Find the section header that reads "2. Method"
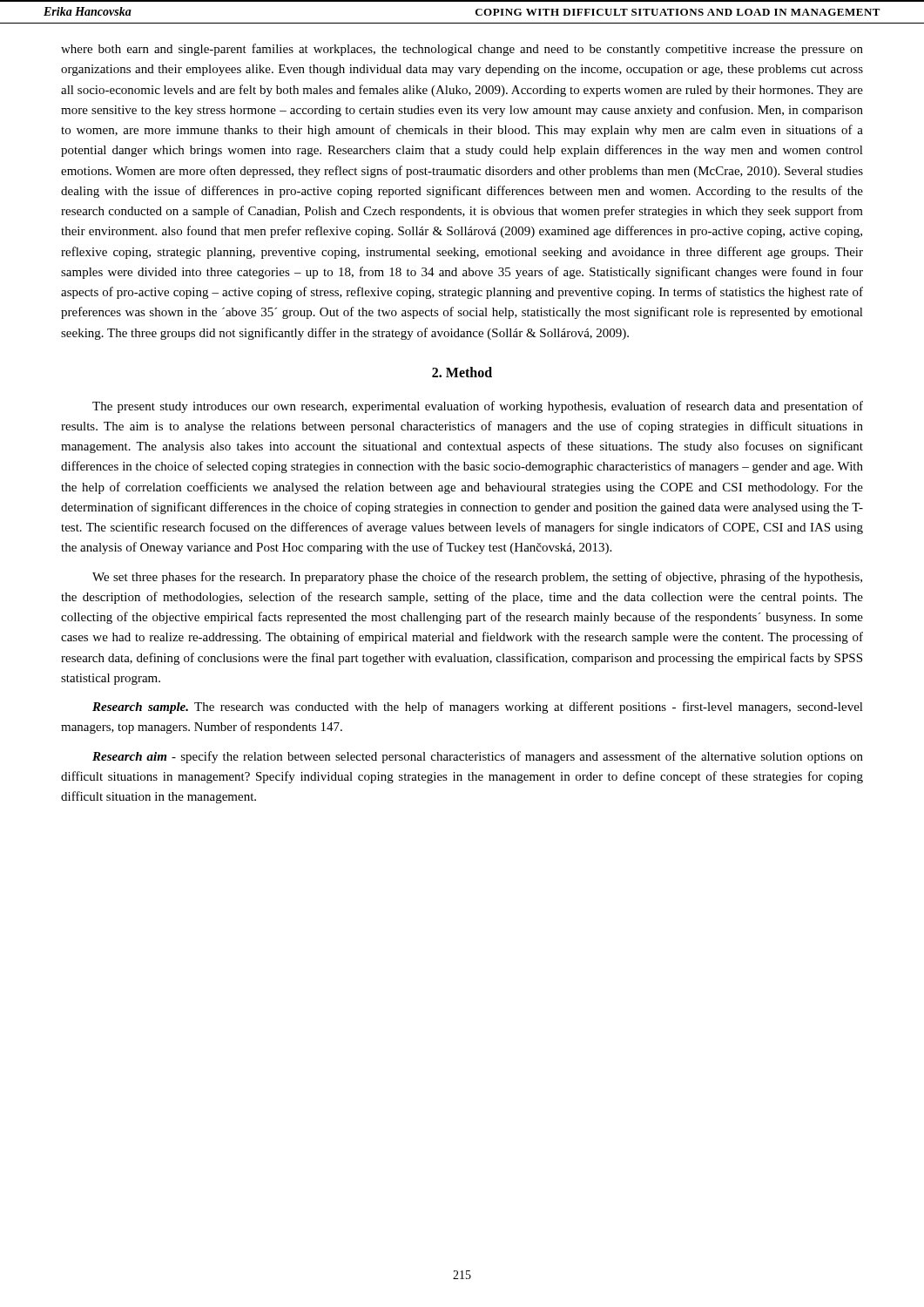 [x=462, y=372]
